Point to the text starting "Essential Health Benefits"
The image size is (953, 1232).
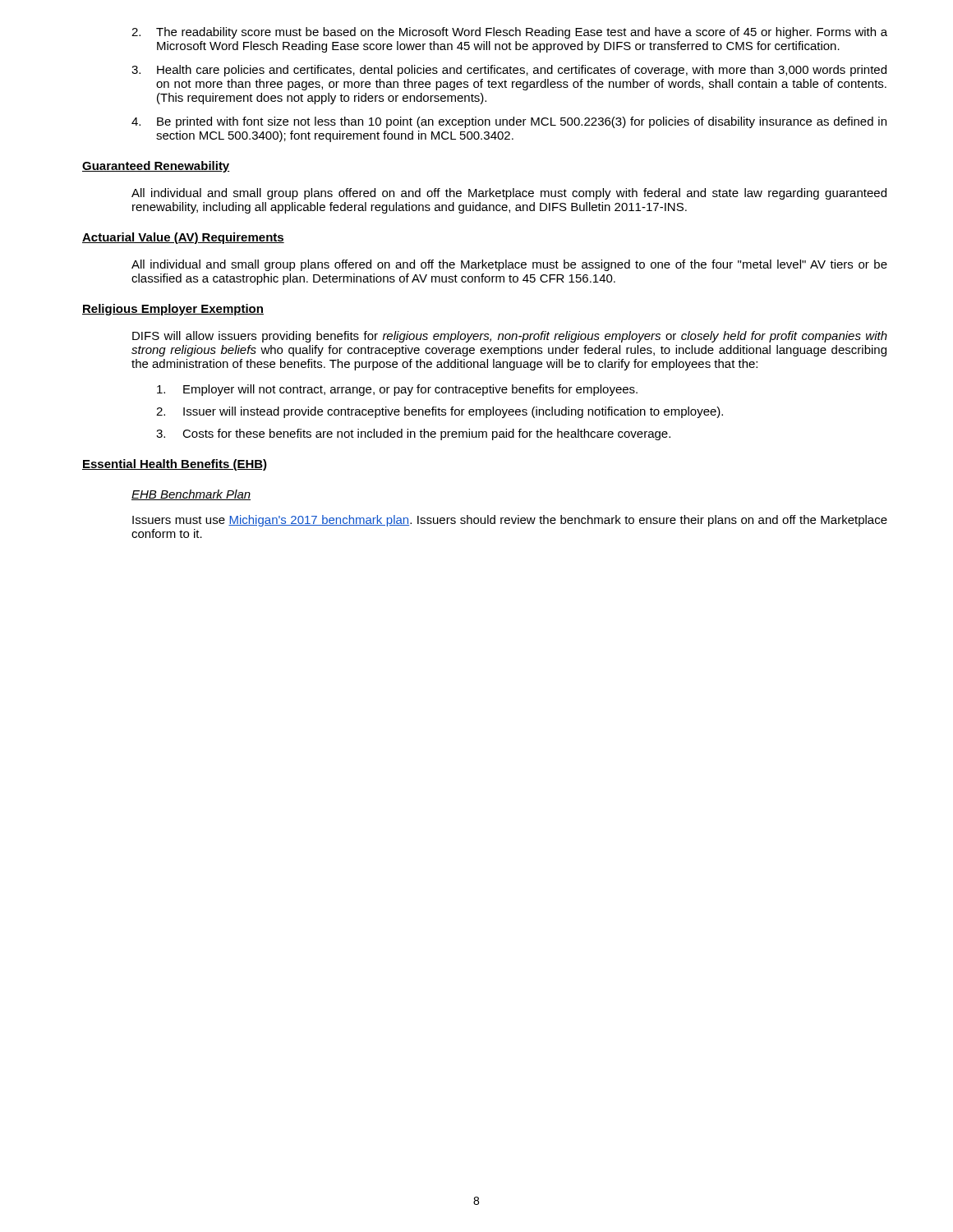pyautogui.click(x=175, y=464)
